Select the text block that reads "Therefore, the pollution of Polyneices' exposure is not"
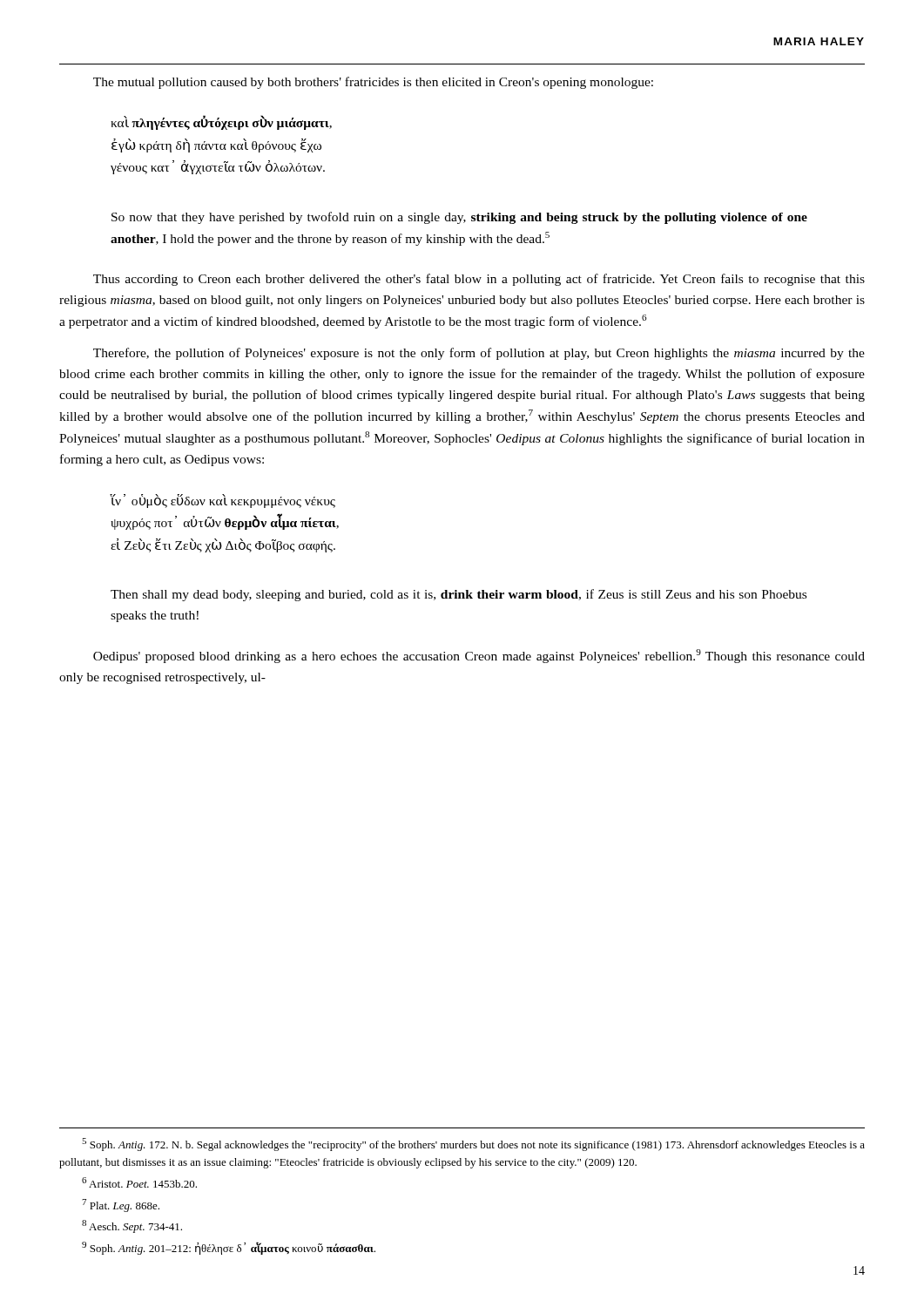Viewport: 924px width, 1307px height. [462, 406]
